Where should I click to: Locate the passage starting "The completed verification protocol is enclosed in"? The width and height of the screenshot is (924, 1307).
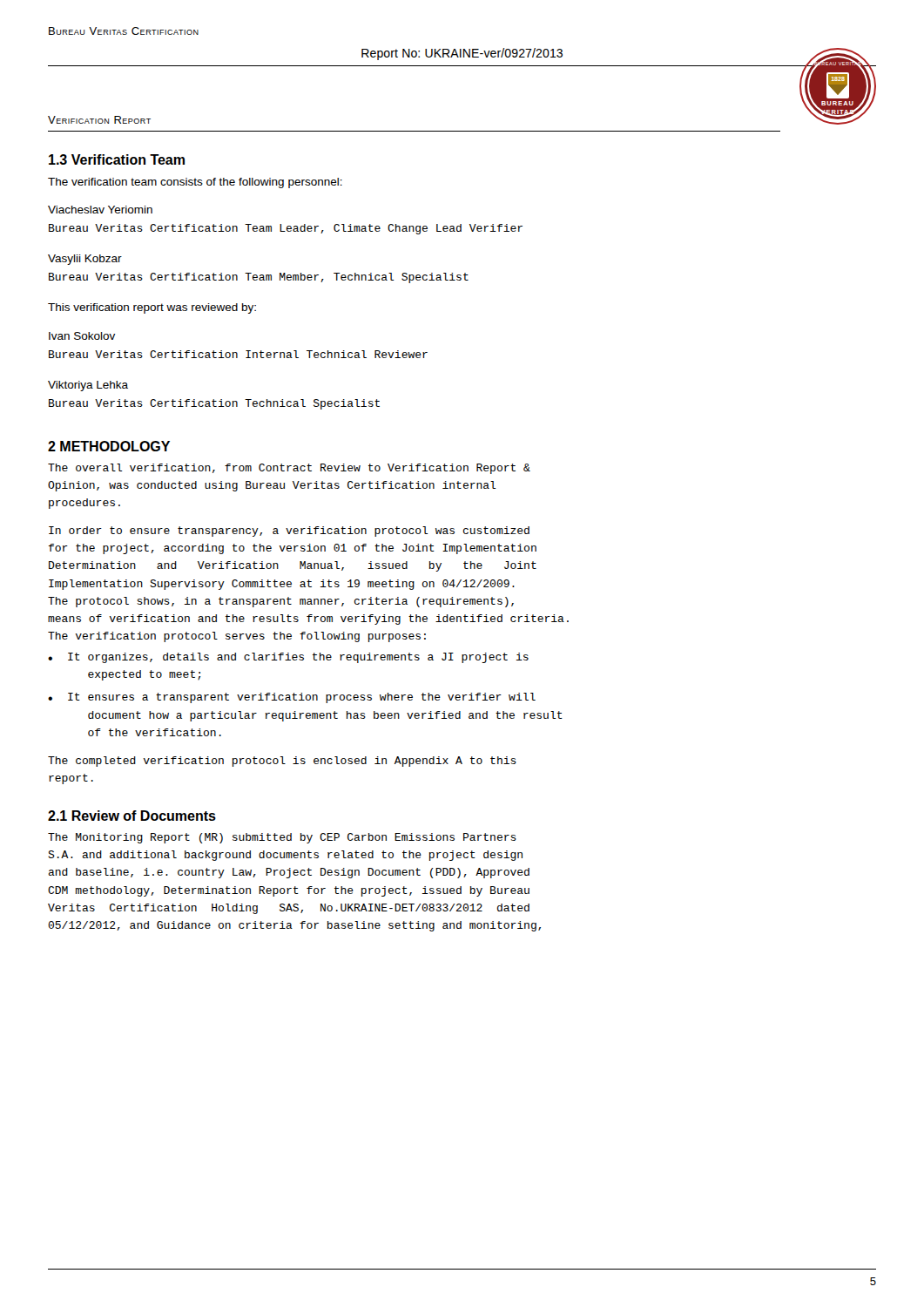tap(282, 770)
